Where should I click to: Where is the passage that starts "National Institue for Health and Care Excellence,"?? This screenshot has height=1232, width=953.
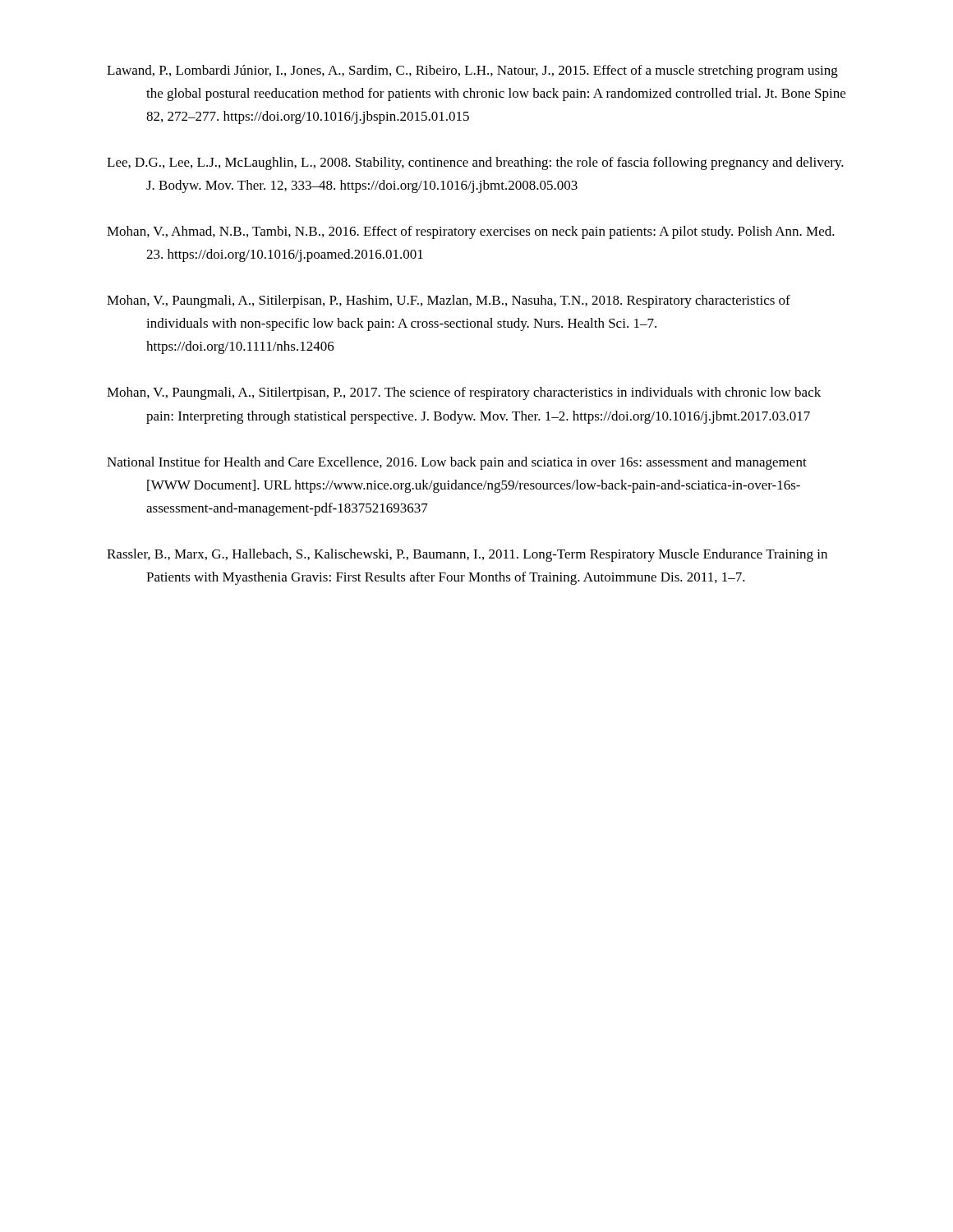click(457, 485)
